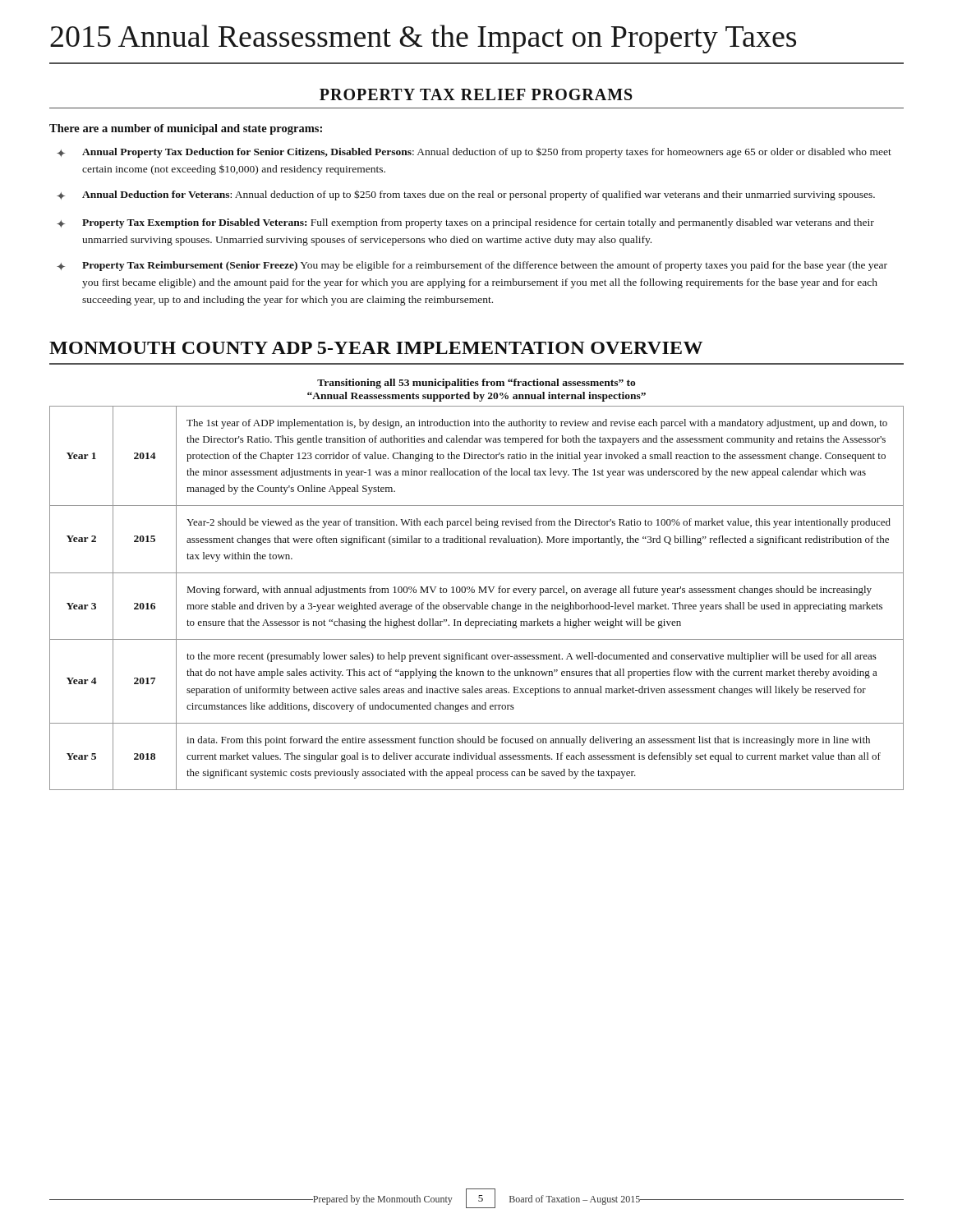
Task: Select the table that reads "Year 2"
Action: pos(476,598)
